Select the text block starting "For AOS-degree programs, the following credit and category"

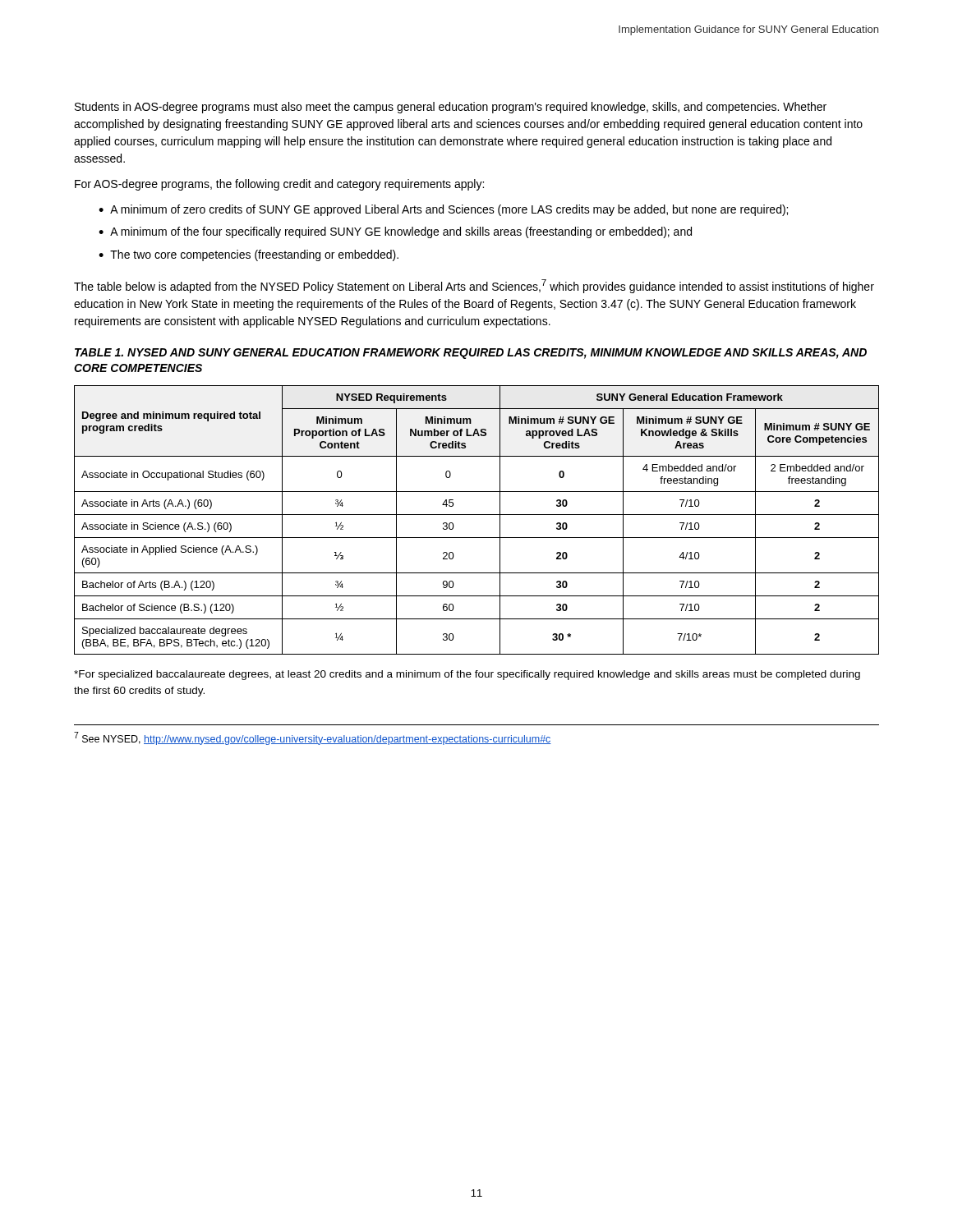pos(279,184)
